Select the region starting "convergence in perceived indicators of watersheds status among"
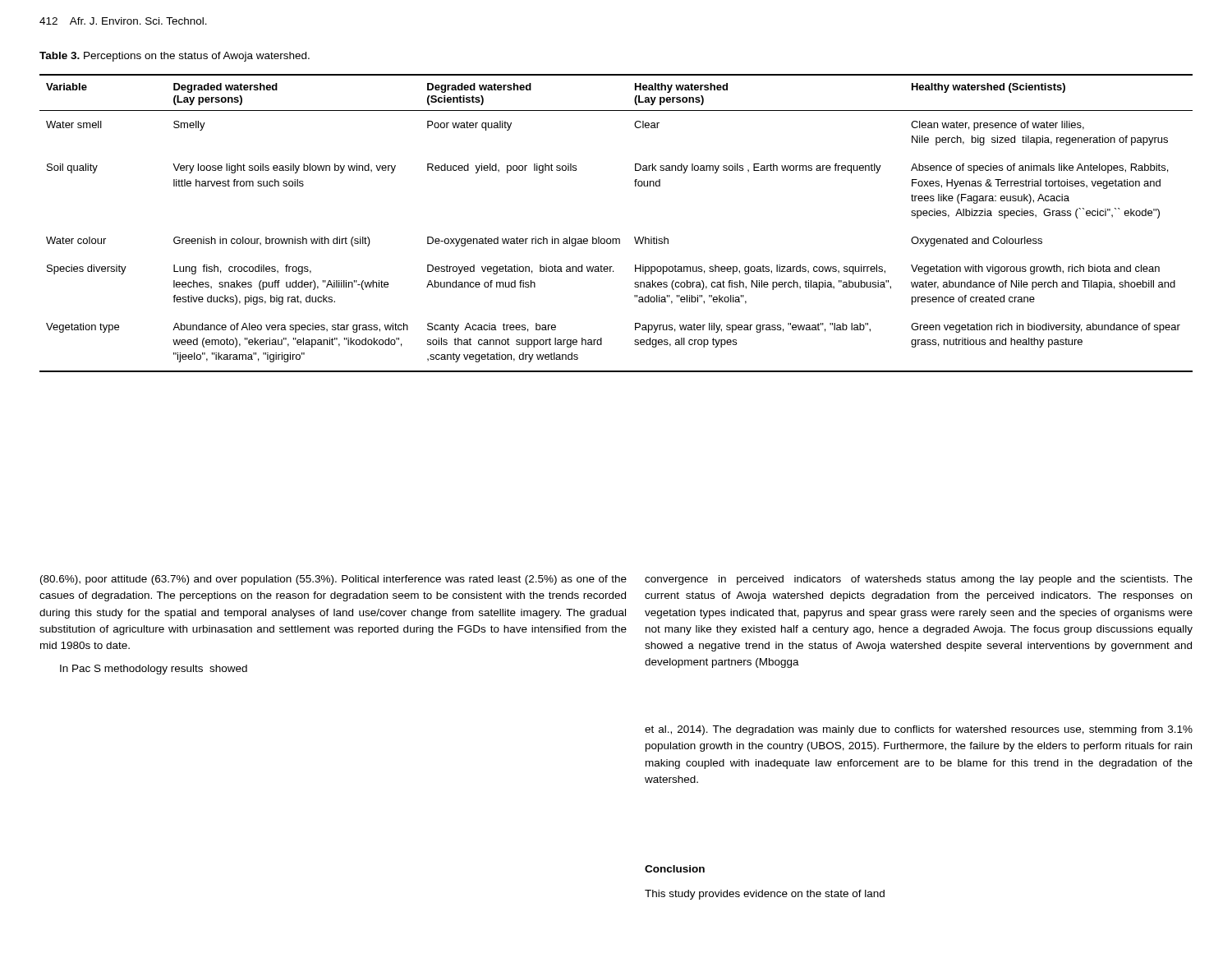The height and width of the screenshot is (953, 1232). point(919,621)
